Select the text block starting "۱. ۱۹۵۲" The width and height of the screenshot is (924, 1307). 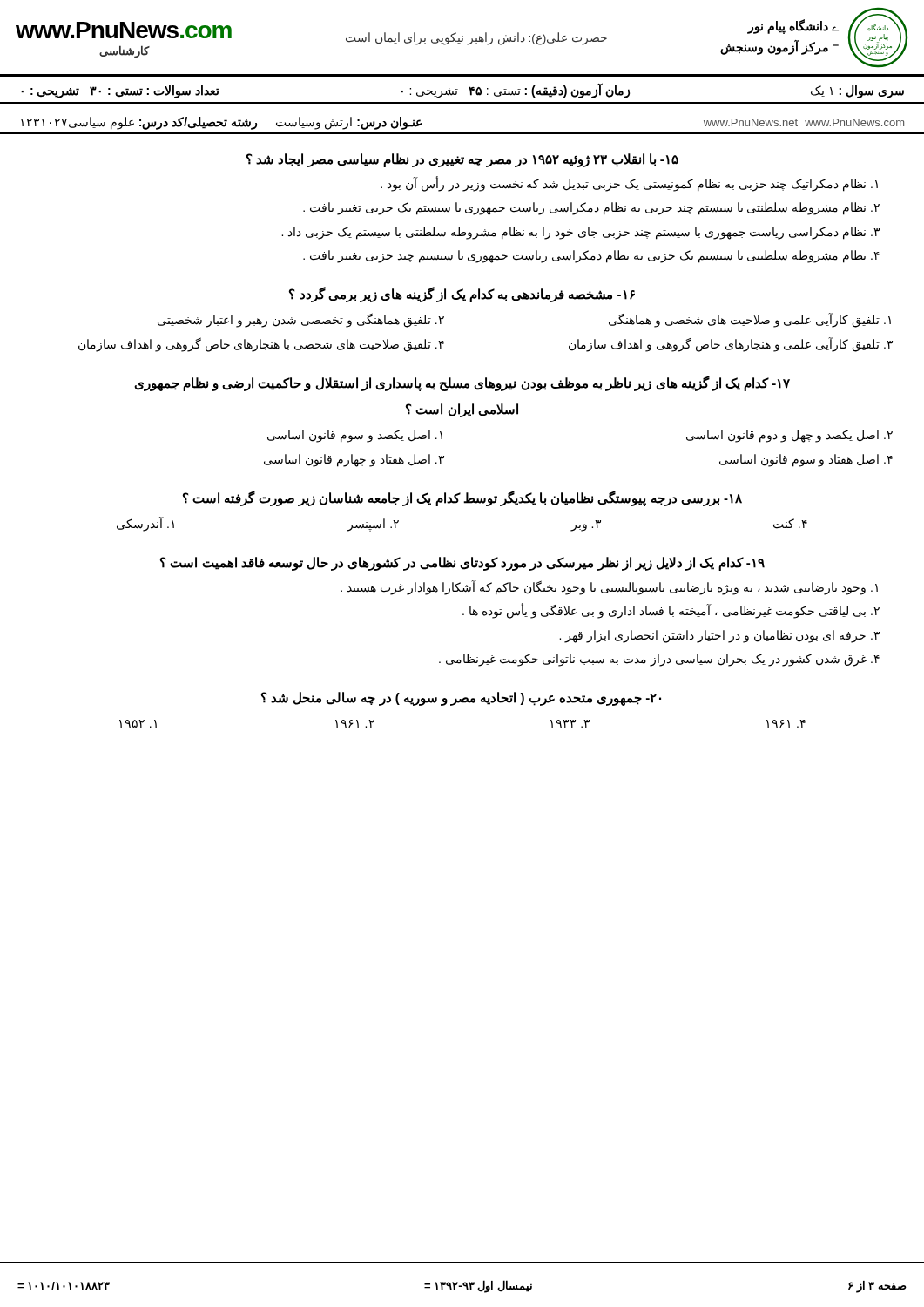[138, 723]
